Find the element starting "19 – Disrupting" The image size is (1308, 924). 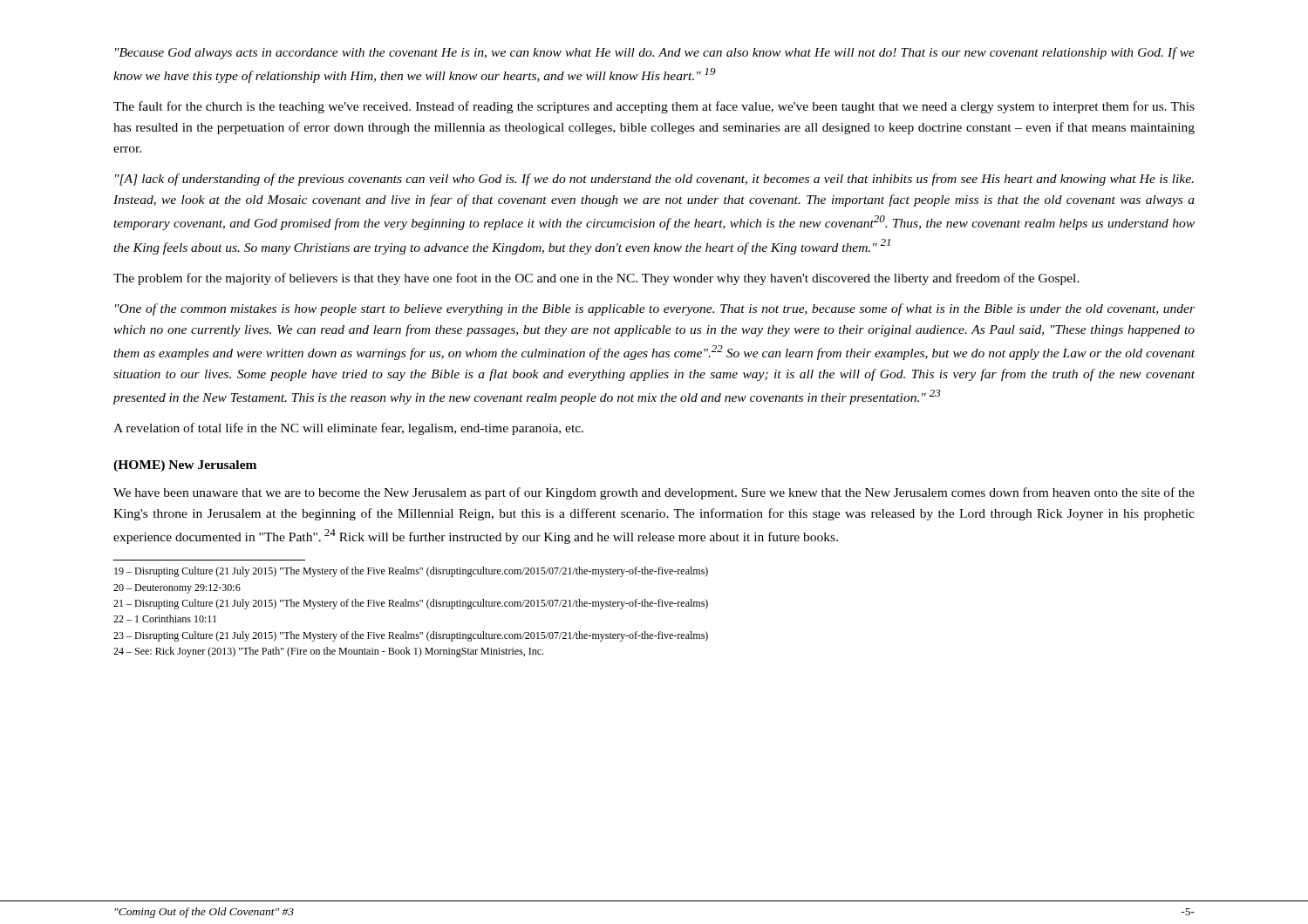point(654,572)
